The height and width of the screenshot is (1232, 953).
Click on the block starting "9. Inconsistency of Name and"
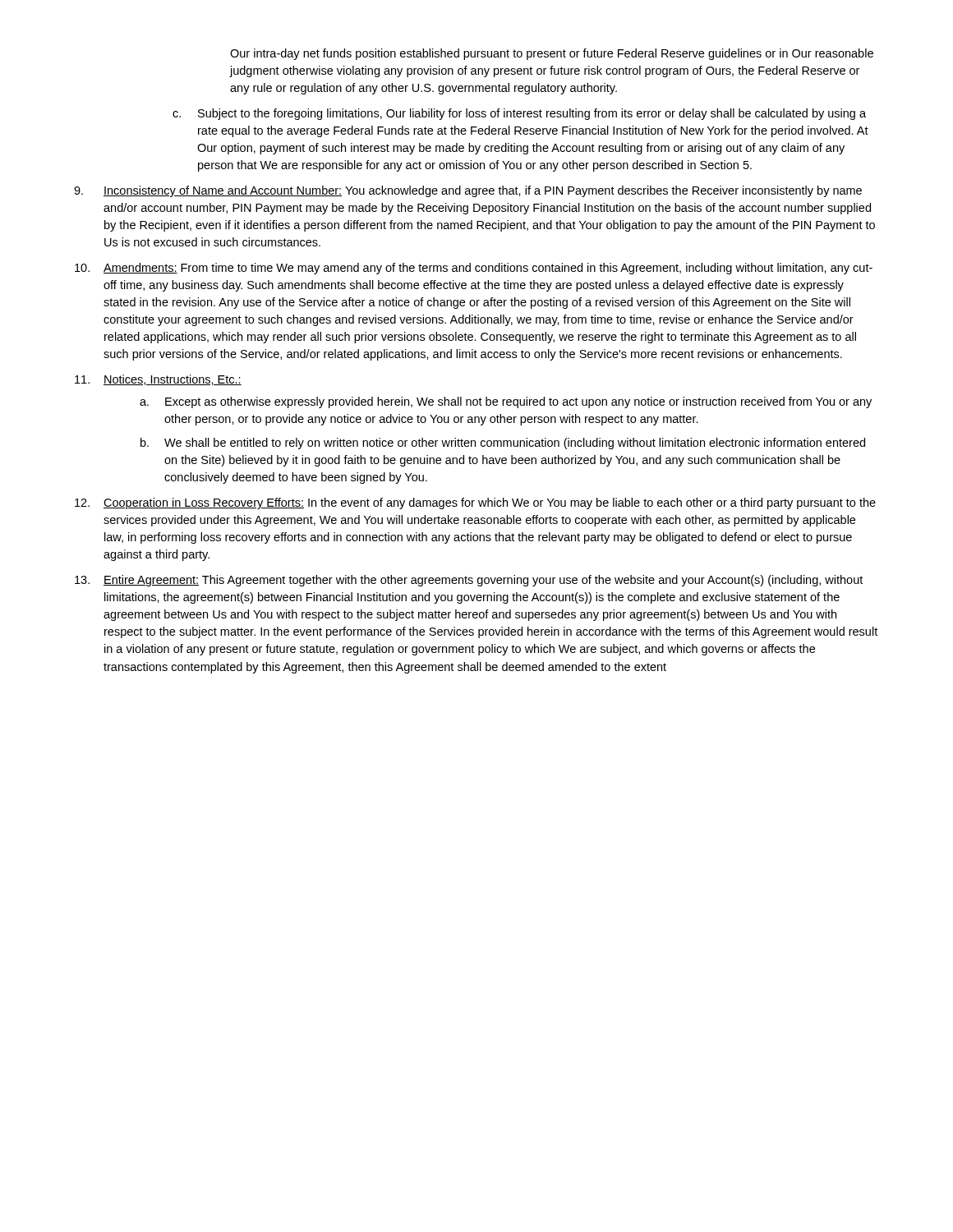click(x=476, y=217)
